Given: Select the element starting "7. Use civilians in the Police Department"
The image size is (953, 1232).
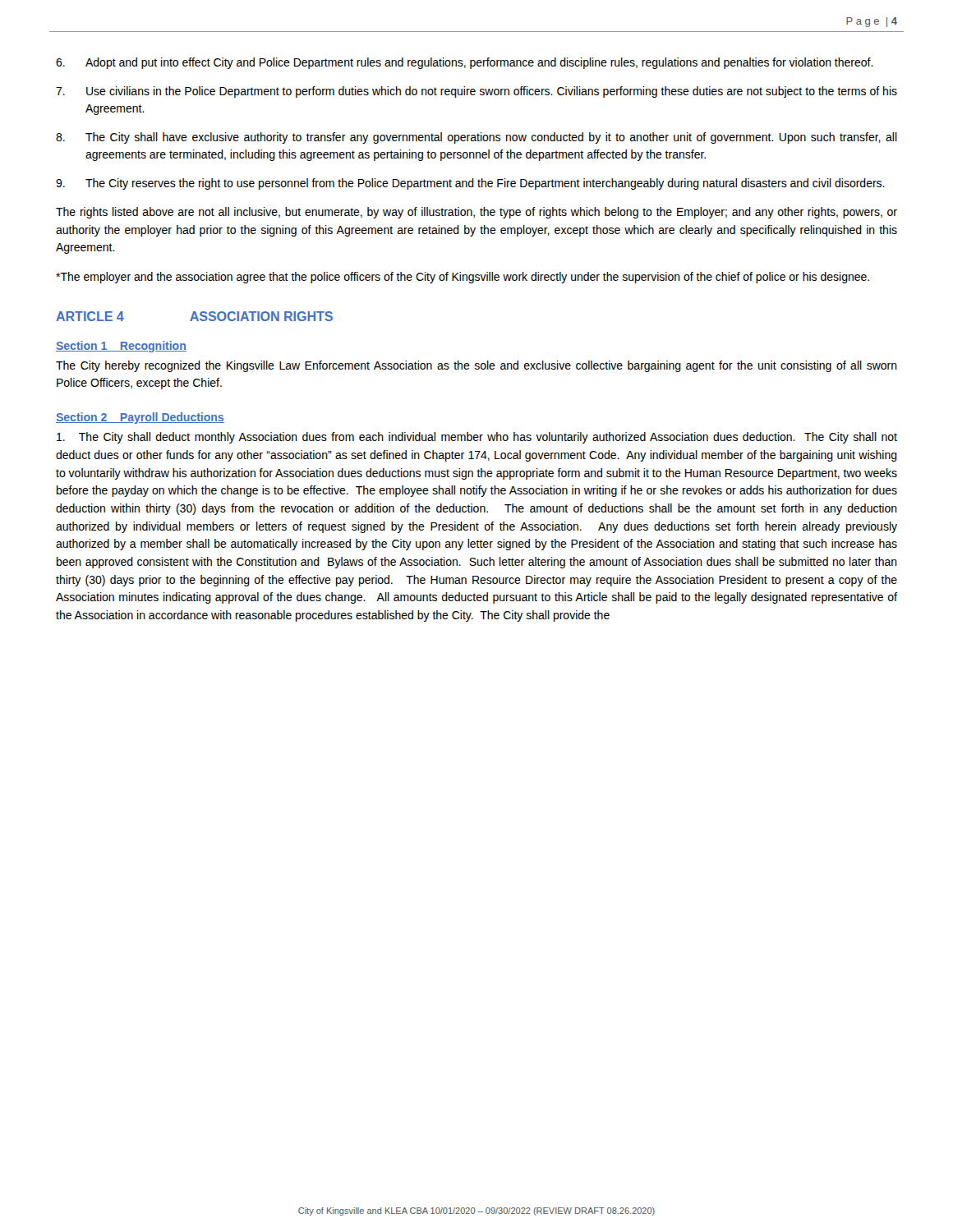Looking at the screenshot, I should click(x=476, y=100).
